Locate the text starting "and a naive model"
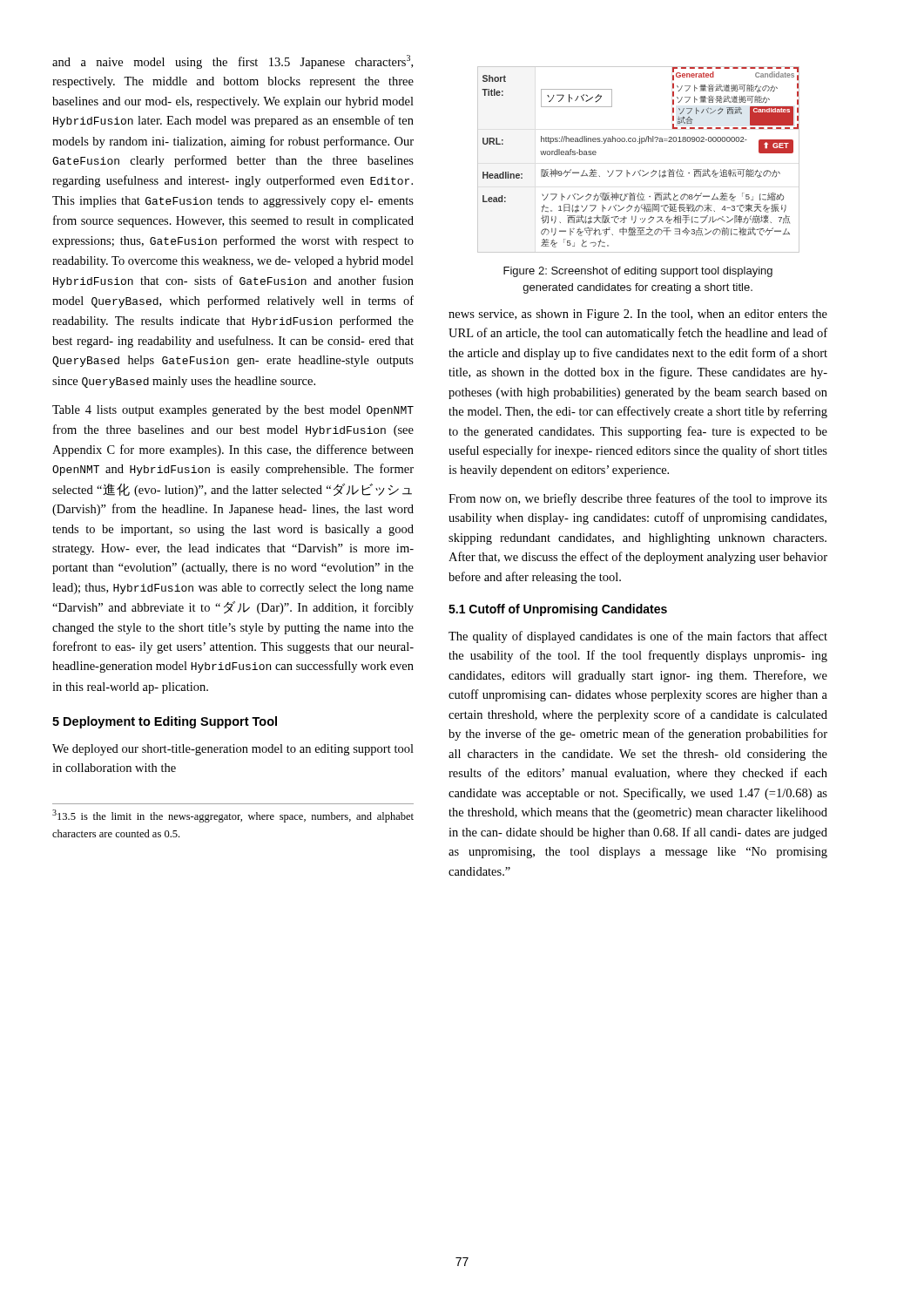Screen dimensions: 1307x924 click(233, 222)
